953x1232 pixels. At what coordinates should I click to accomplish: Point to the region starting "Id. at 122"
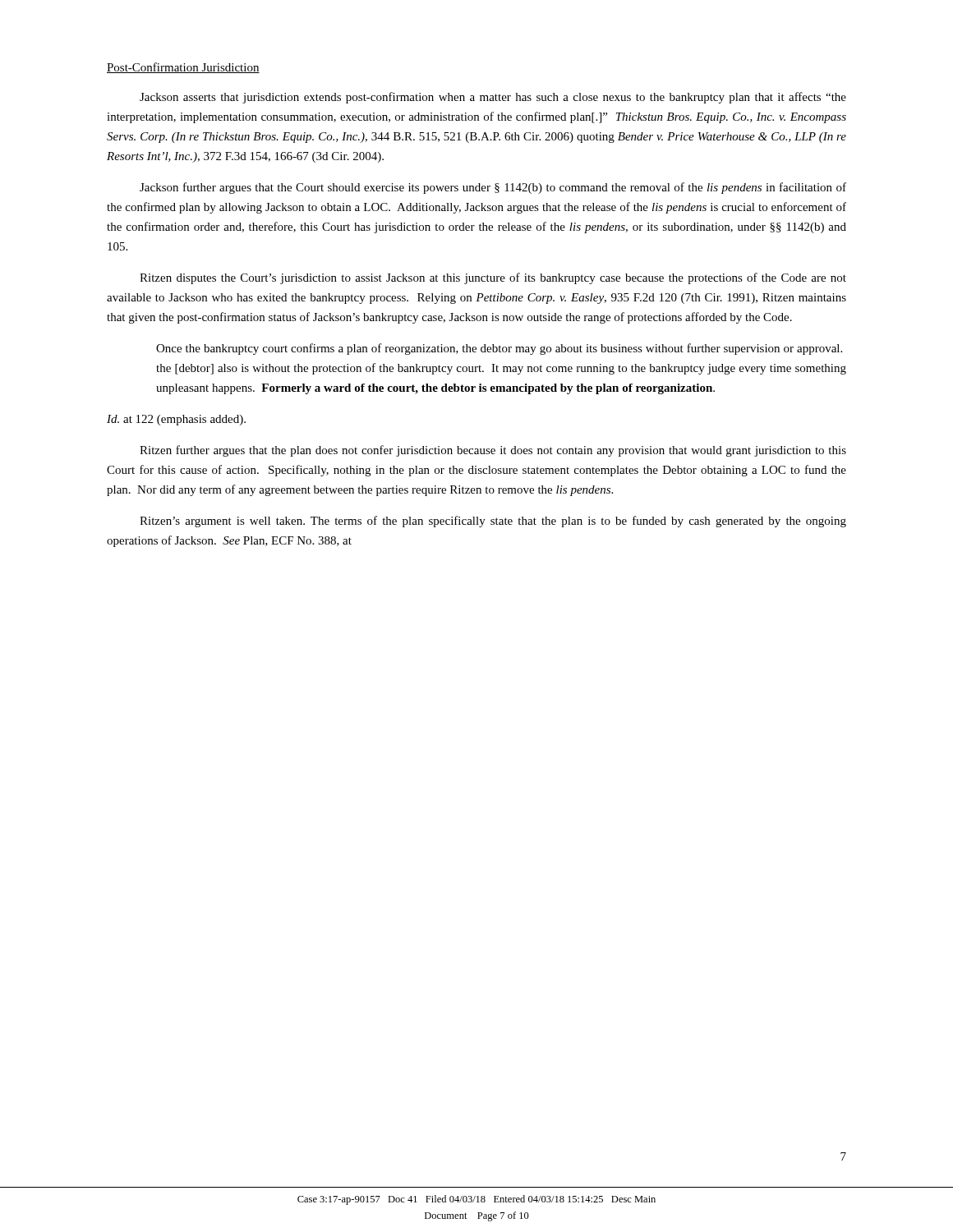[x=177, y=419]
